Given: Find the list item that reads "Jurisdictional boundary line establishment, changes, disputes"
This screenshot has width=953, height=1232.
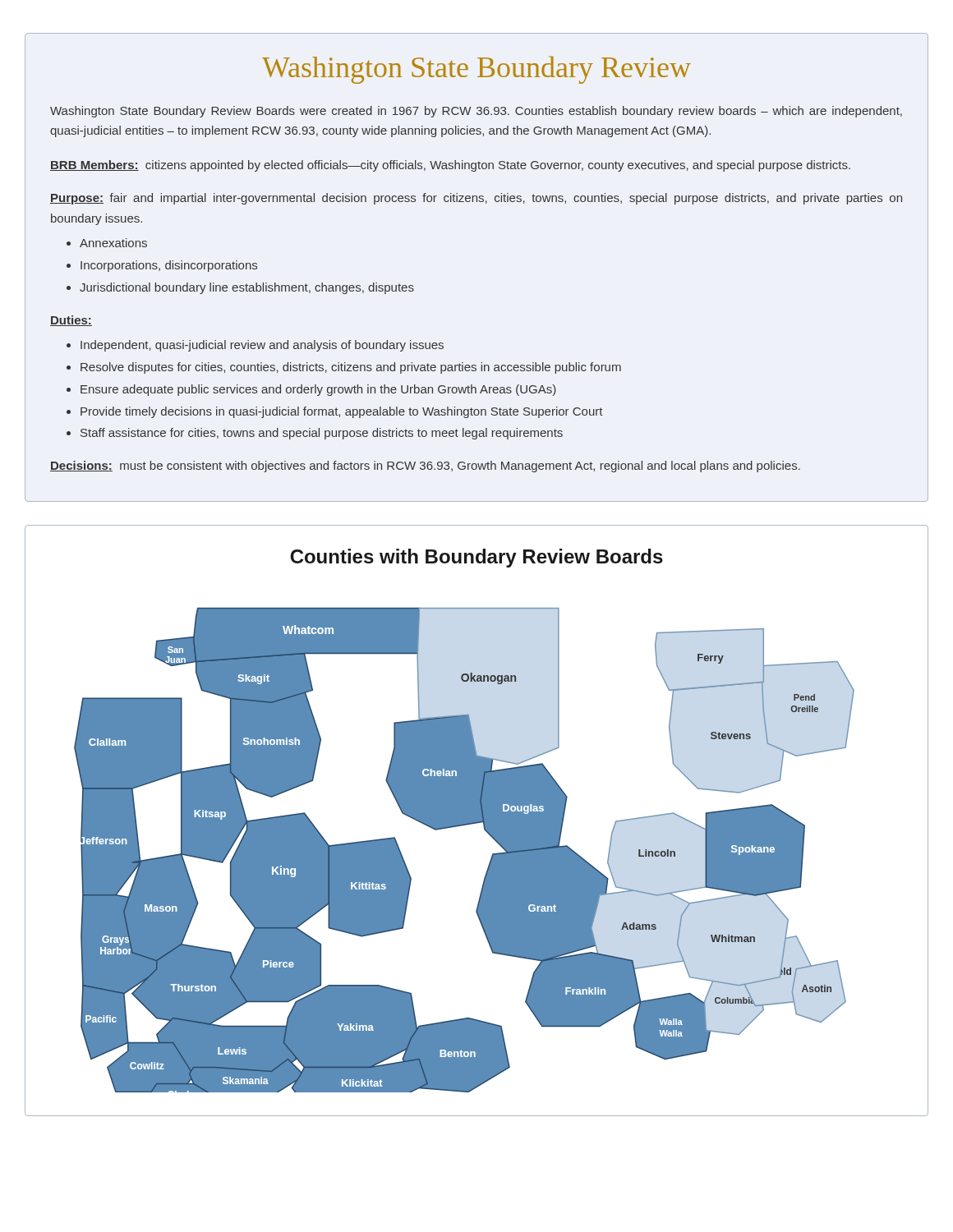Looking at the screenshot, I should [x=247, y=288].
